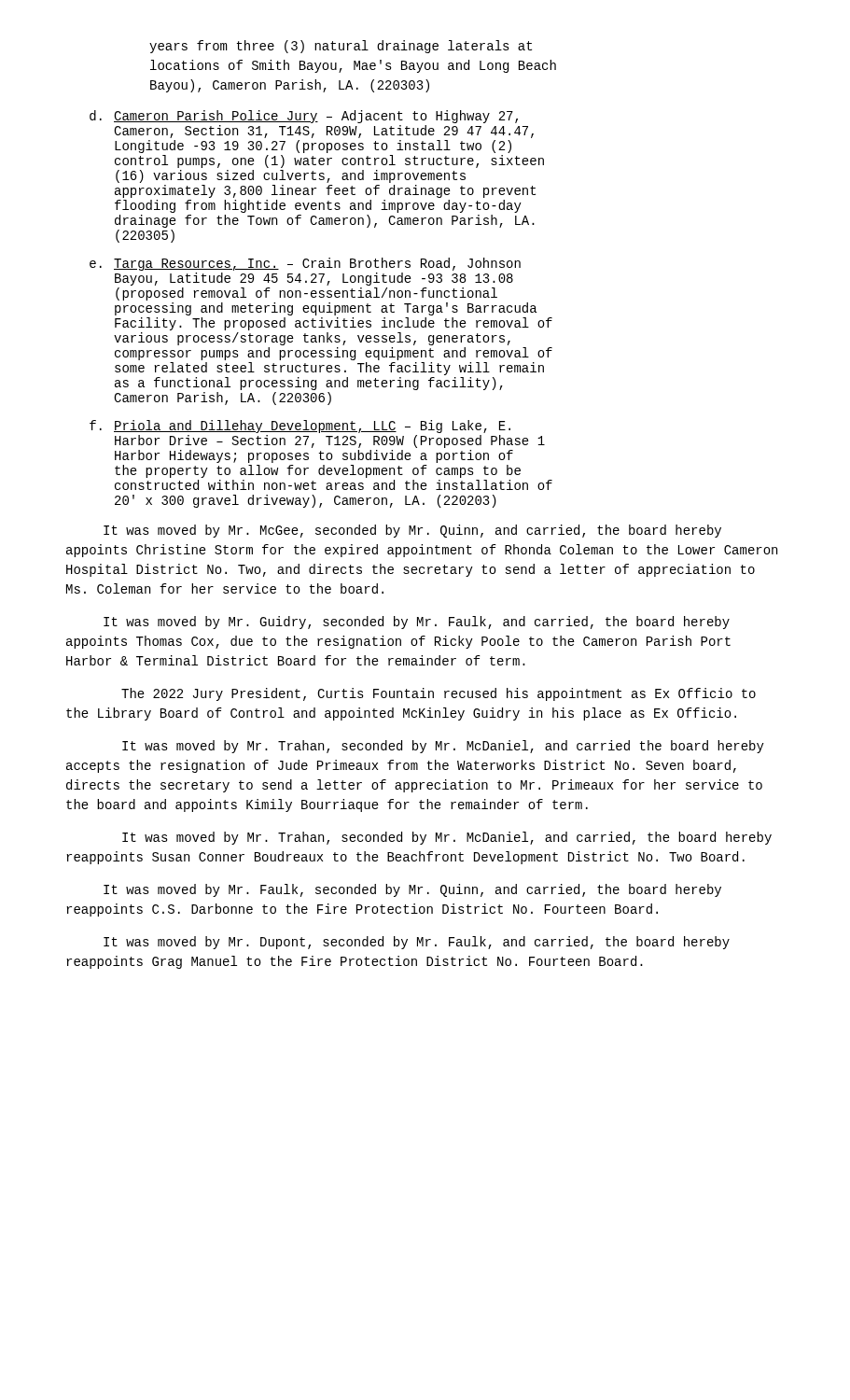Screen dimensions: 1400x850
Task: Point to the block beginning "It was moved by Mr. McGee, seconded by"
Action: coord(422,560)
